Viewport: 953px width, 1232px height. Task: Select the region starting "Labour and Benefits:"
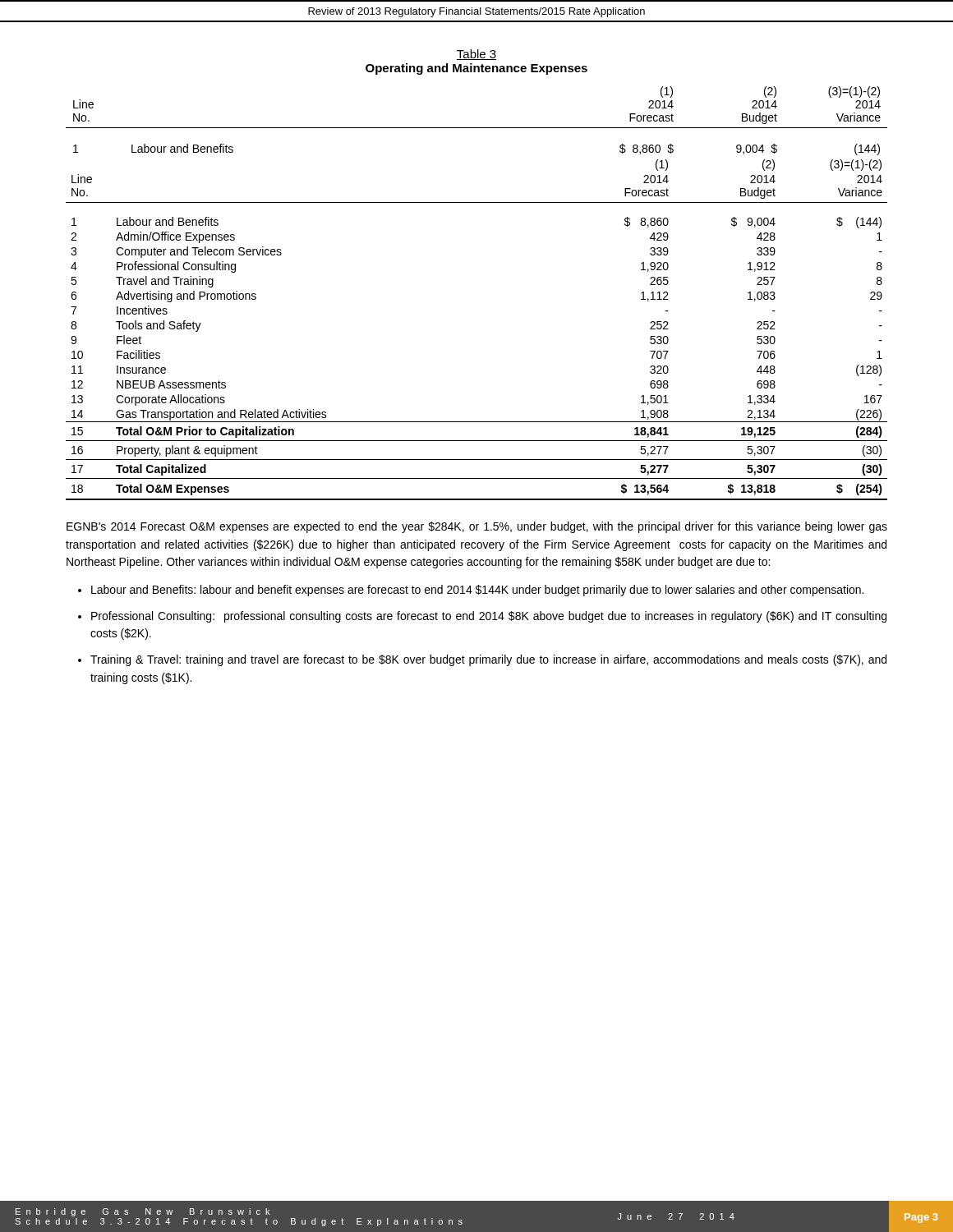click(478, 590)
